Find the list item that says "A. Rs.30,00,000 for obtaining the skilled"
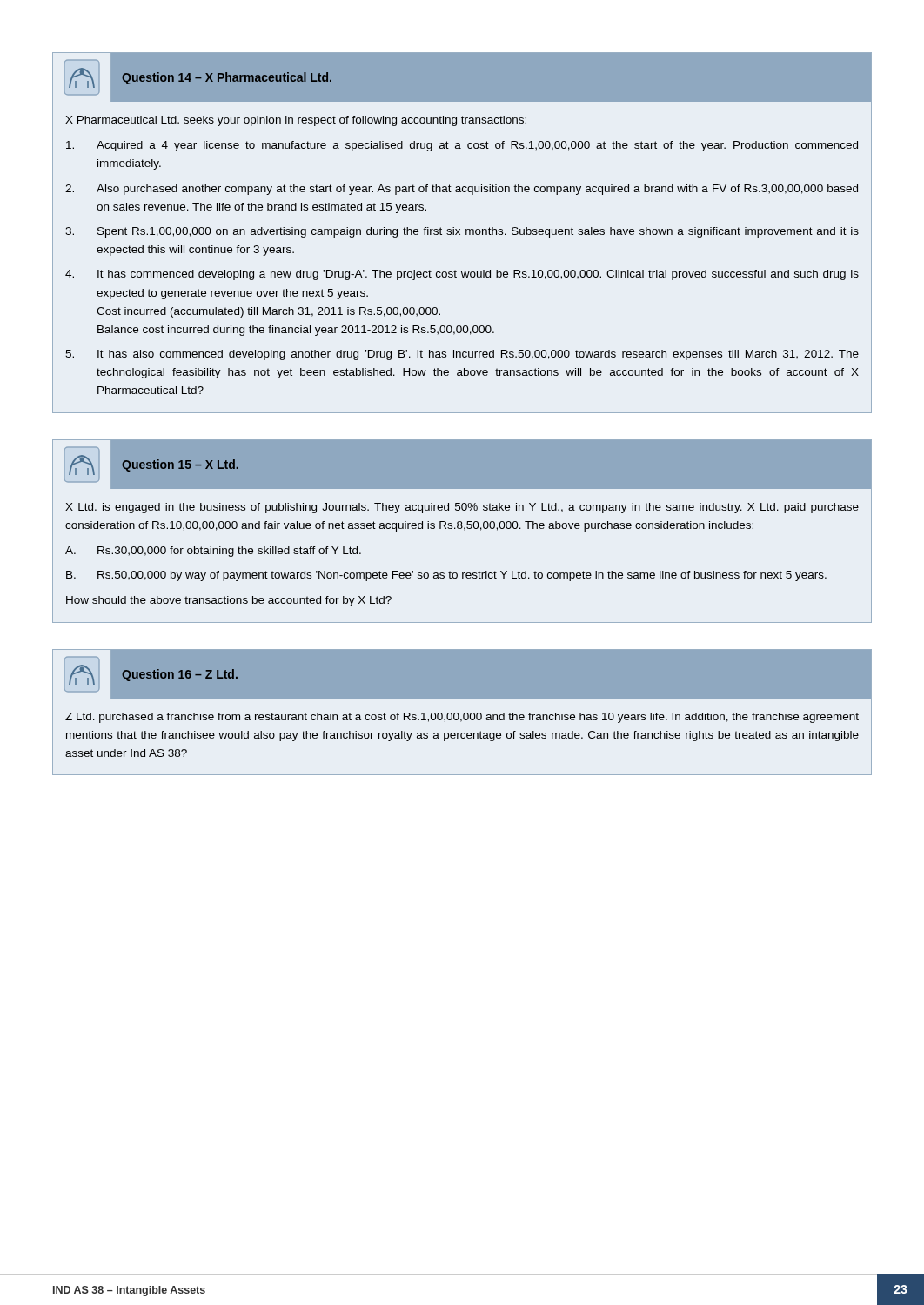 point(213,550)
